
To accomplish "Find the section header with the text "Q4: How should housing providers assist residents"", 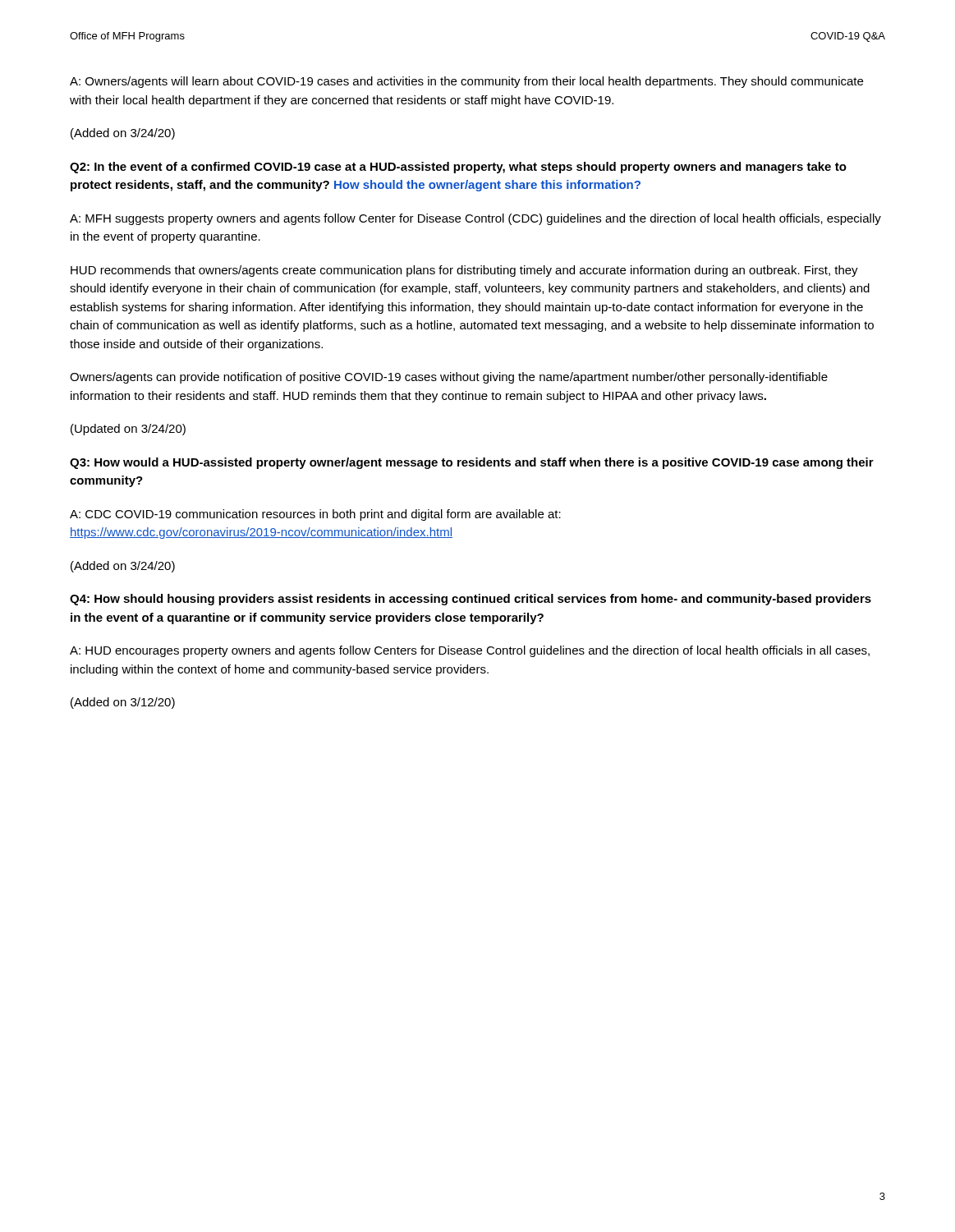I will click(x=478, y=608).
